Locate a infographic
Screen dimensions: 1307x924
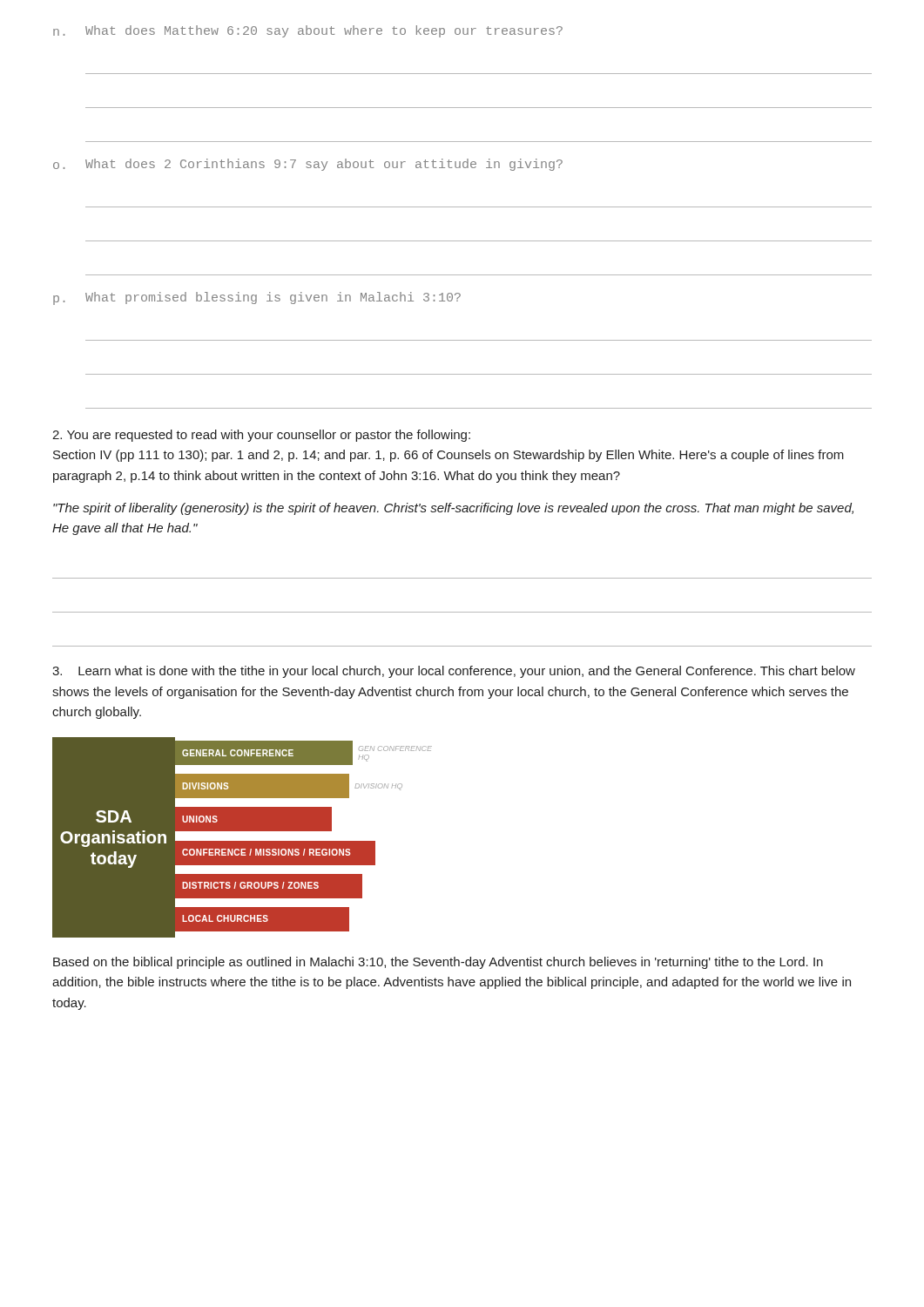coord(462,837)
